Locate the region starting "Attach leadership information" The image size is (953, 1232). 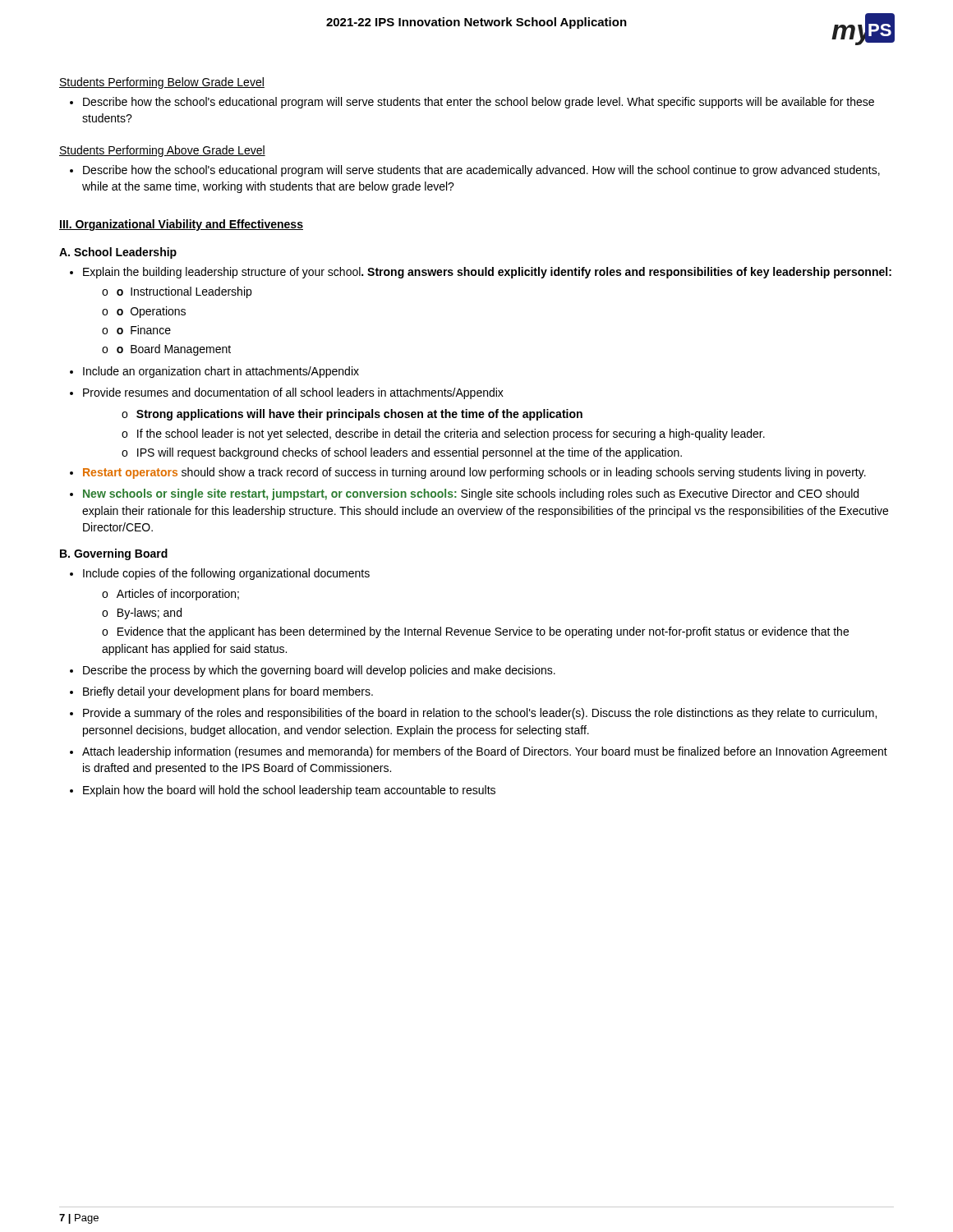click(x=476, y=760)
